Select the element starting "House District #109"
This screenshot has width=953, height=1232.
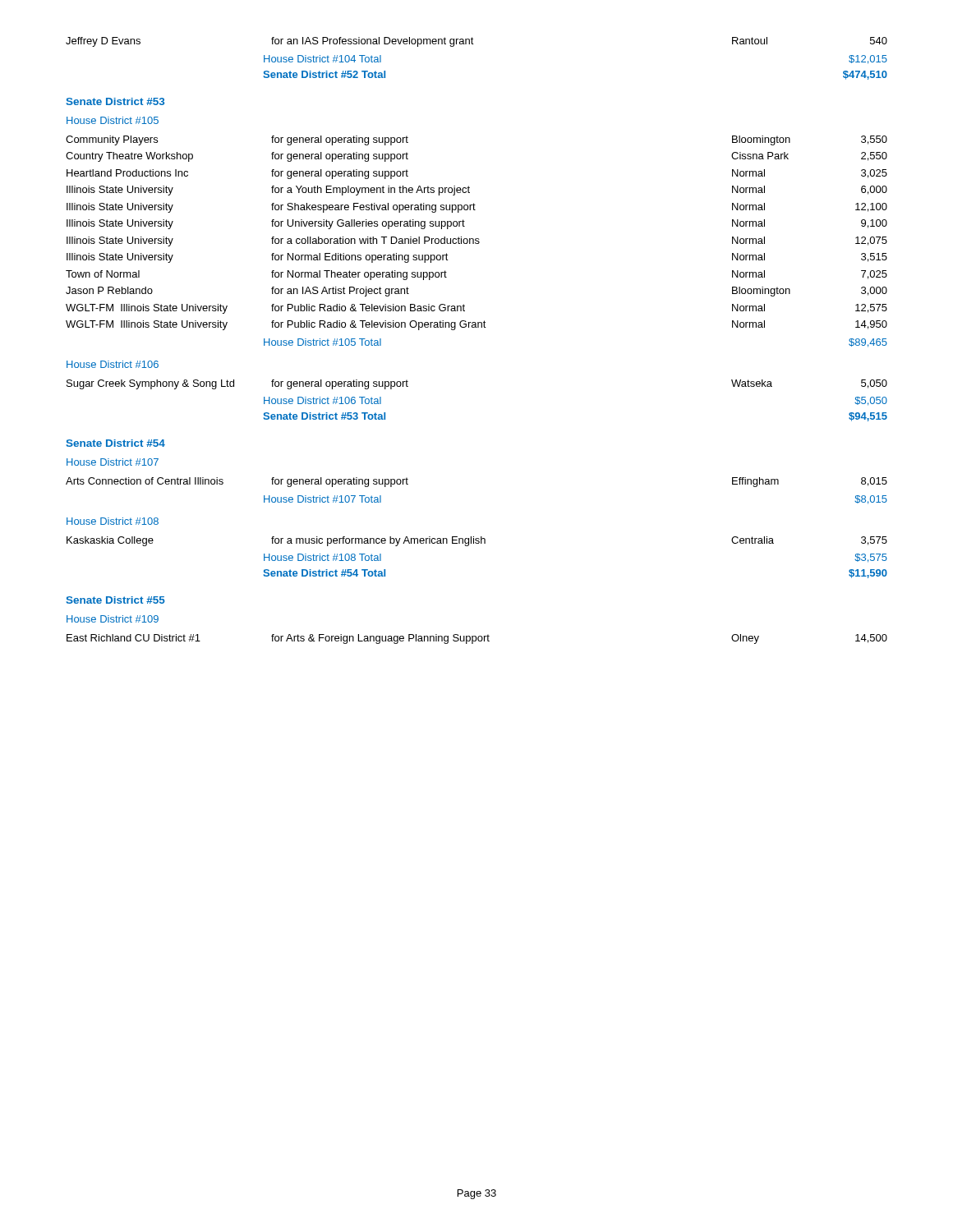pos(112,619)
